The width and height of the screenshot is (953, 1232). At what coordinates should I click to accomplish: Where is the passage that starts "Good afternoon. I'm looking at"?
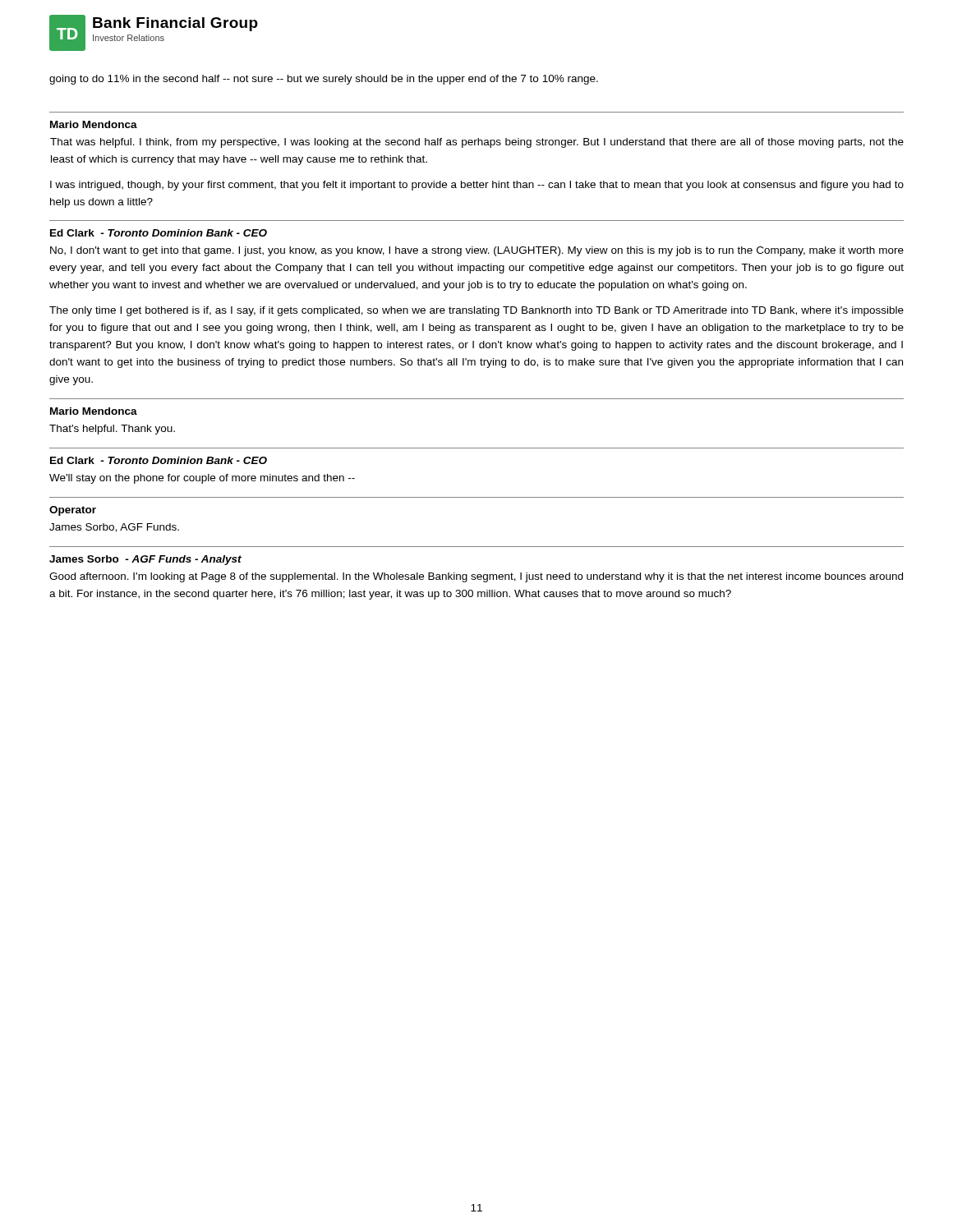click(x=476, y=585)
